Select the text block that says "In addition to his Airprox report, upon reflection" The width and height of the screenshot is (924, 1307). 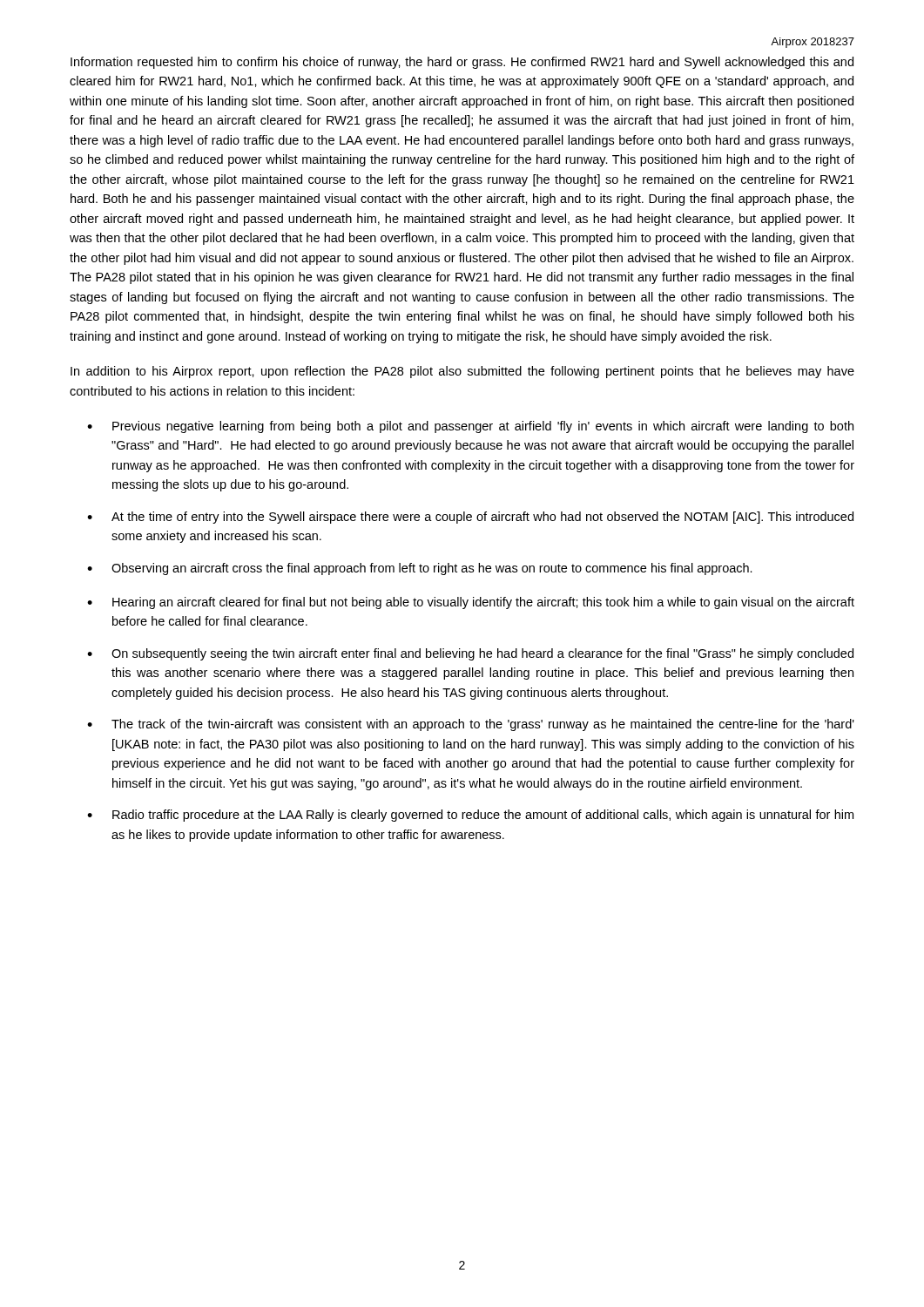(x=462, y=381)
